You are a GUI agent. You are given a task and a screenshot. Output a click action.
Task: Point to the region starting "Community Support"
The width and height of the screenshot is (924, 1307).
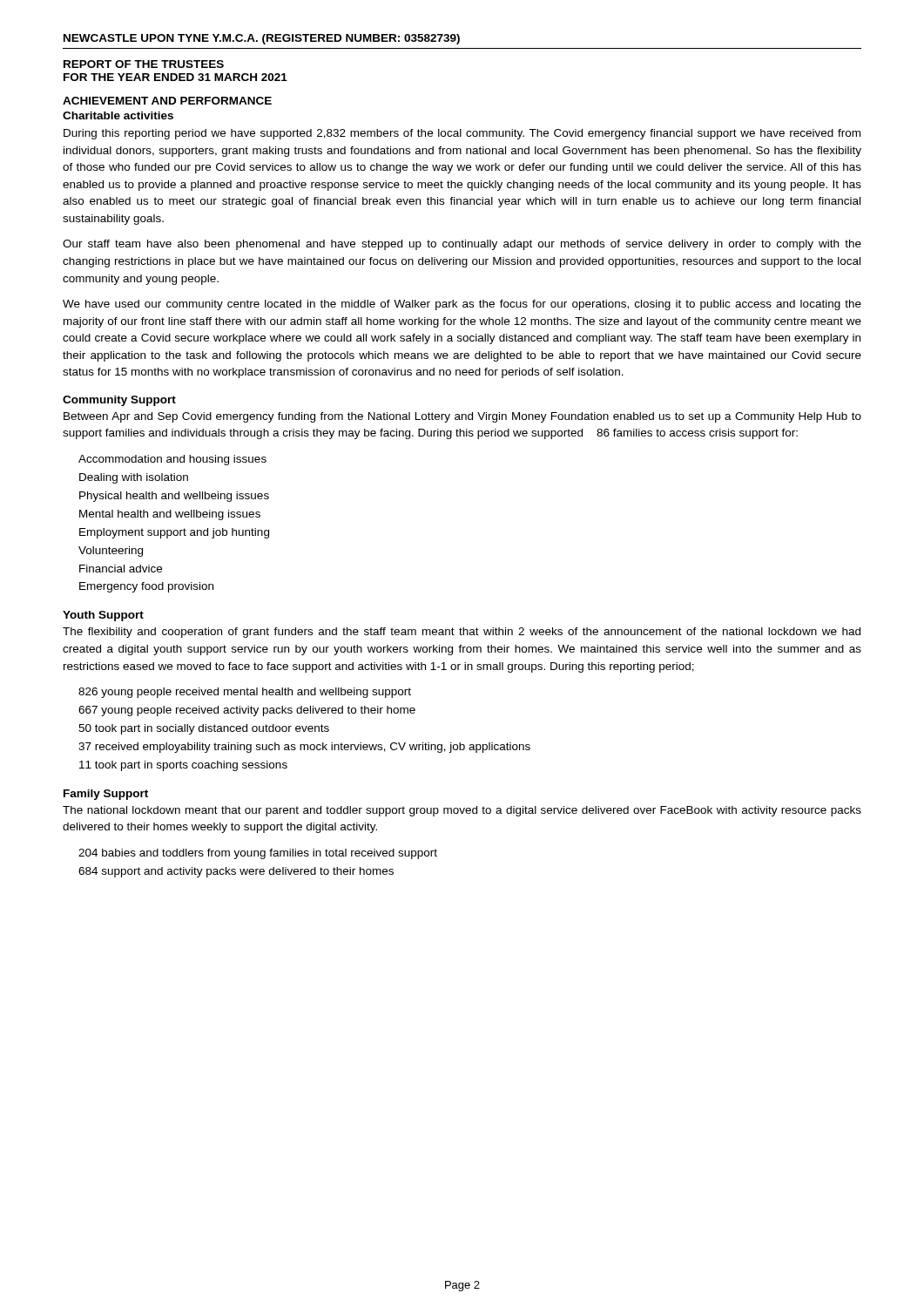coord(119,399)
